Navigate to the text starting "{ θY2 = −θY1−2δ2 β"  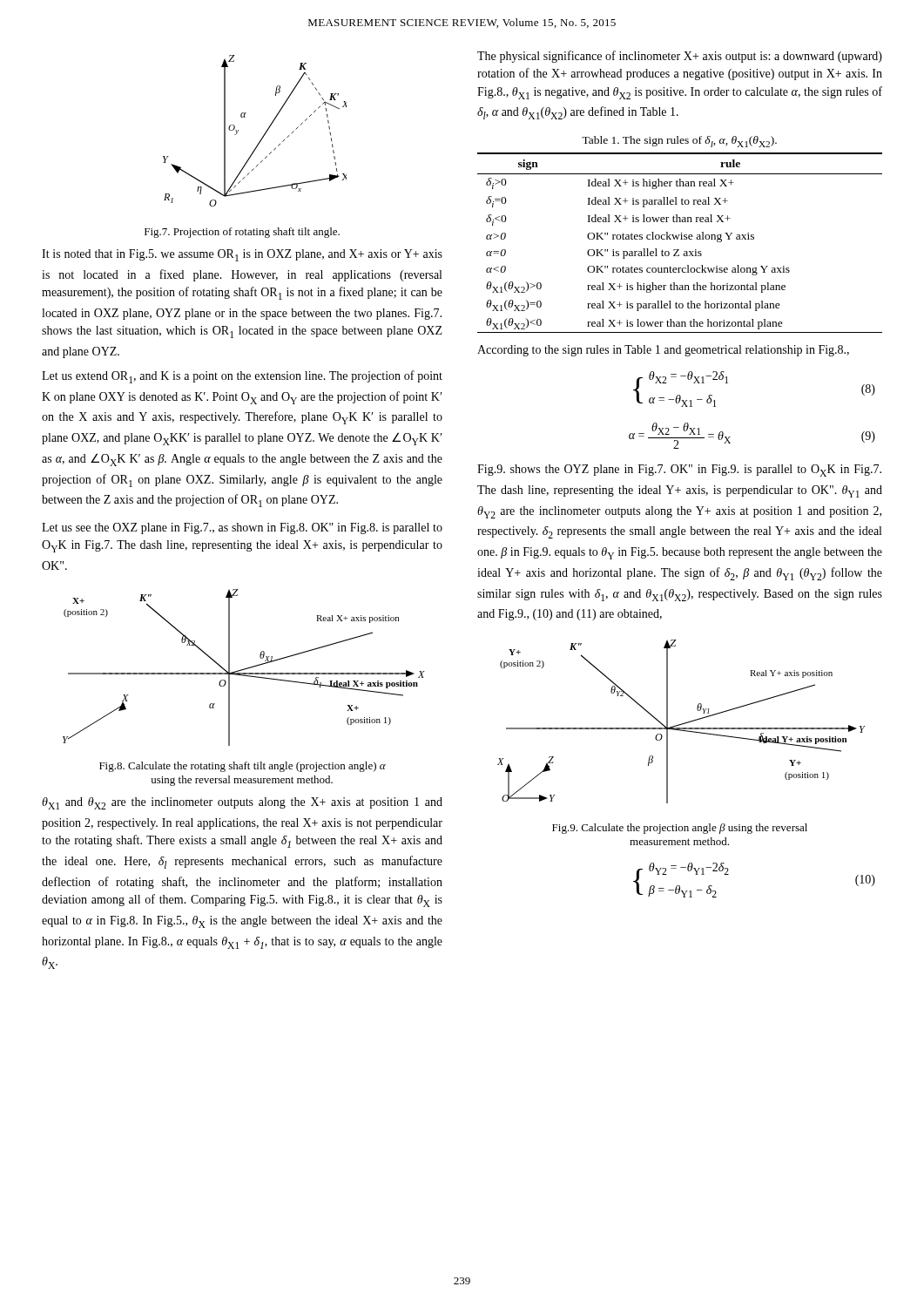tap(680, 886)
